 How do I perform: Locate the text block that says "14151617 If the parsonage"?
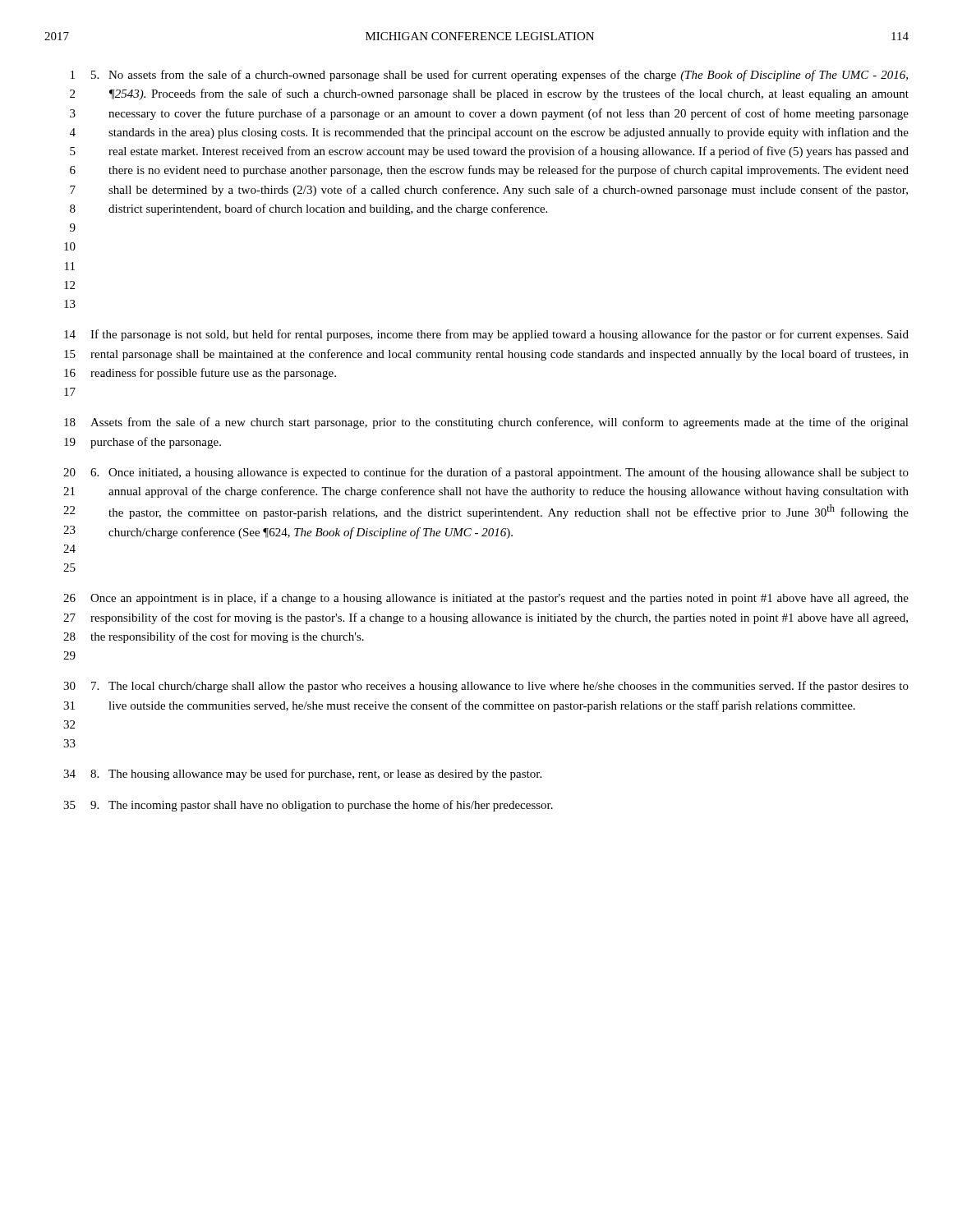coord(476,364)
